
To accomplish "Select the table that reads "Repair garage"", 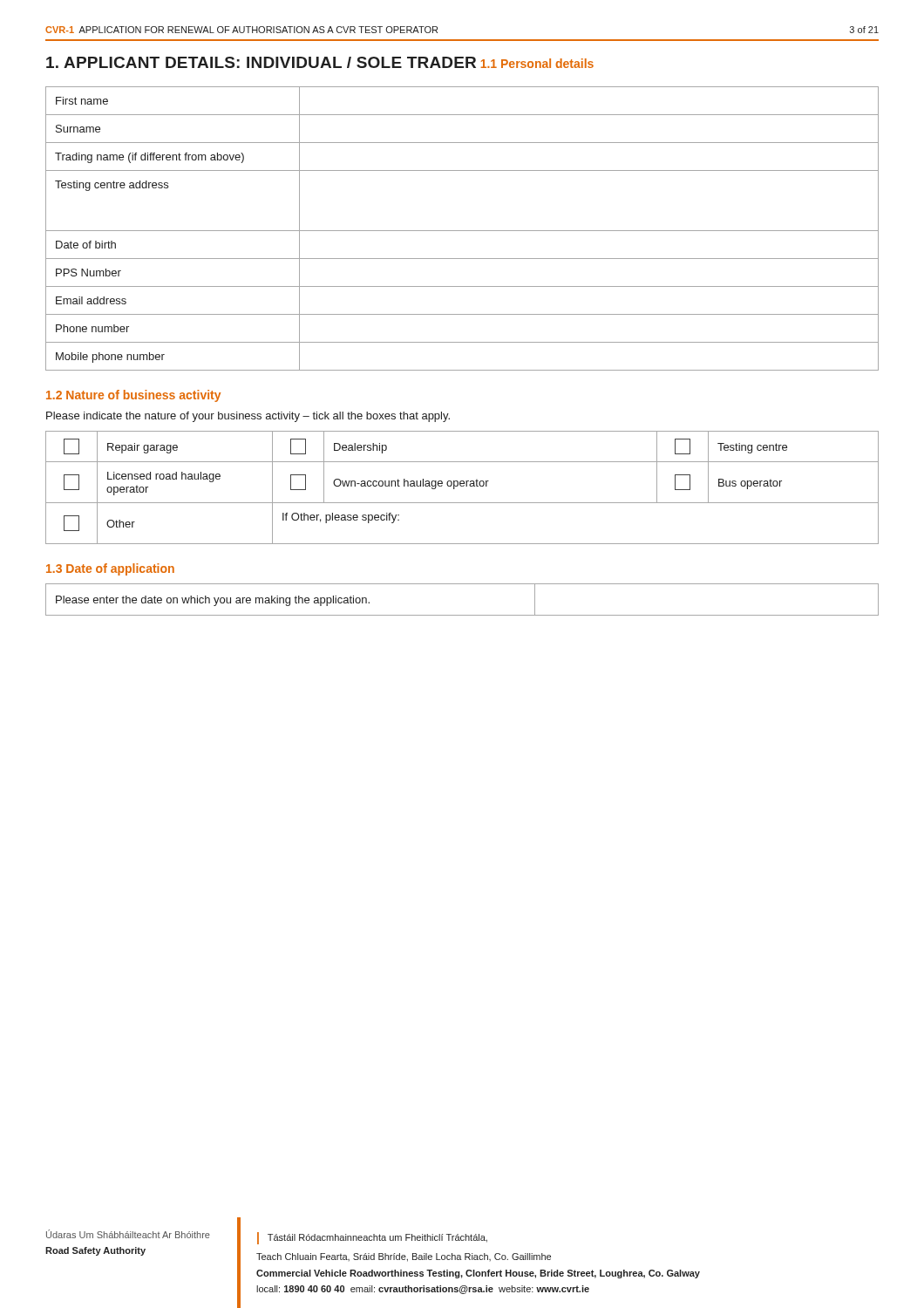I will point(462,487).
